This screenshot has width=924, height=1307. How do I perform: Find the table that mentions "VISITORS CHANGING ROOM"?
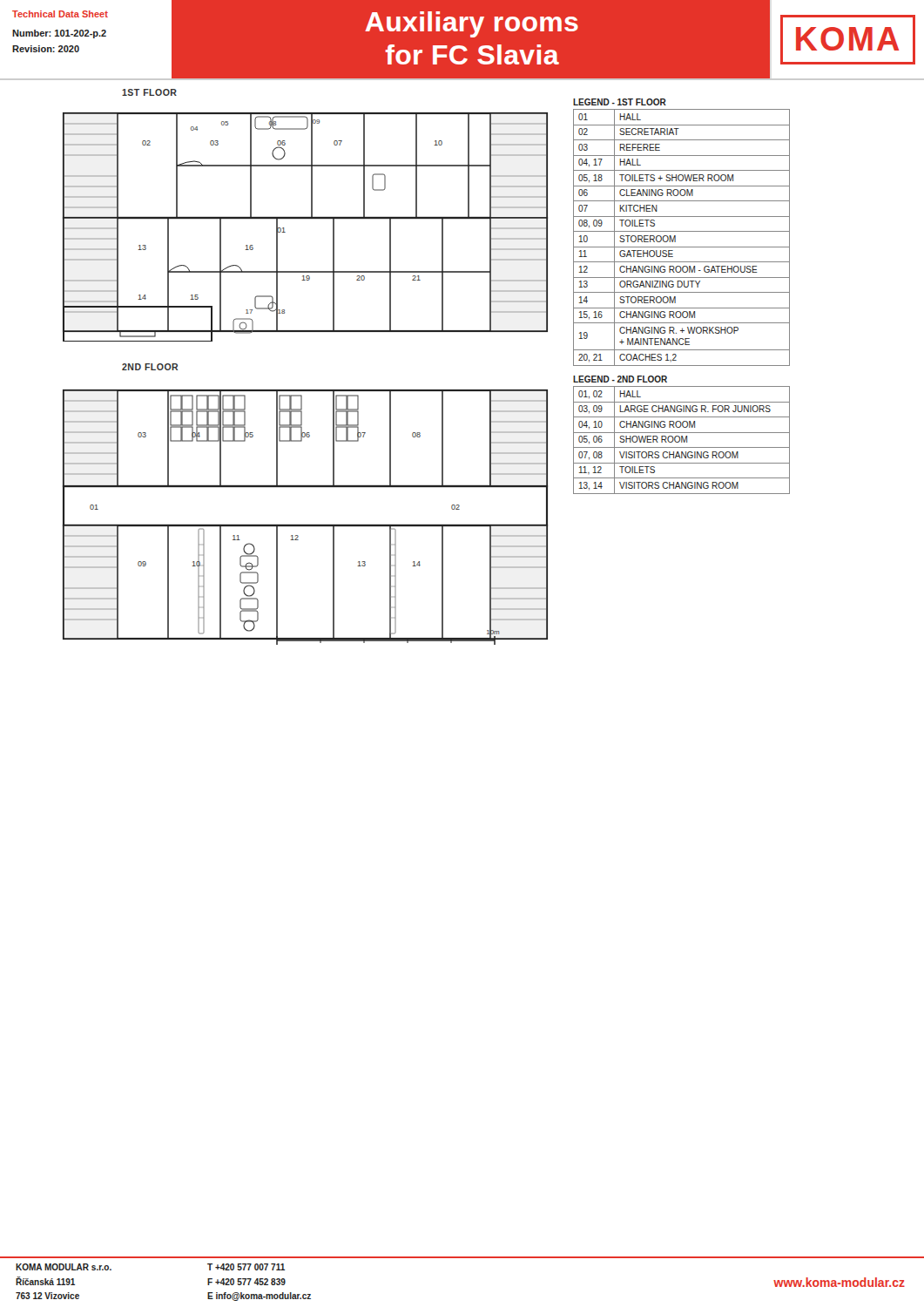point(741,434)
